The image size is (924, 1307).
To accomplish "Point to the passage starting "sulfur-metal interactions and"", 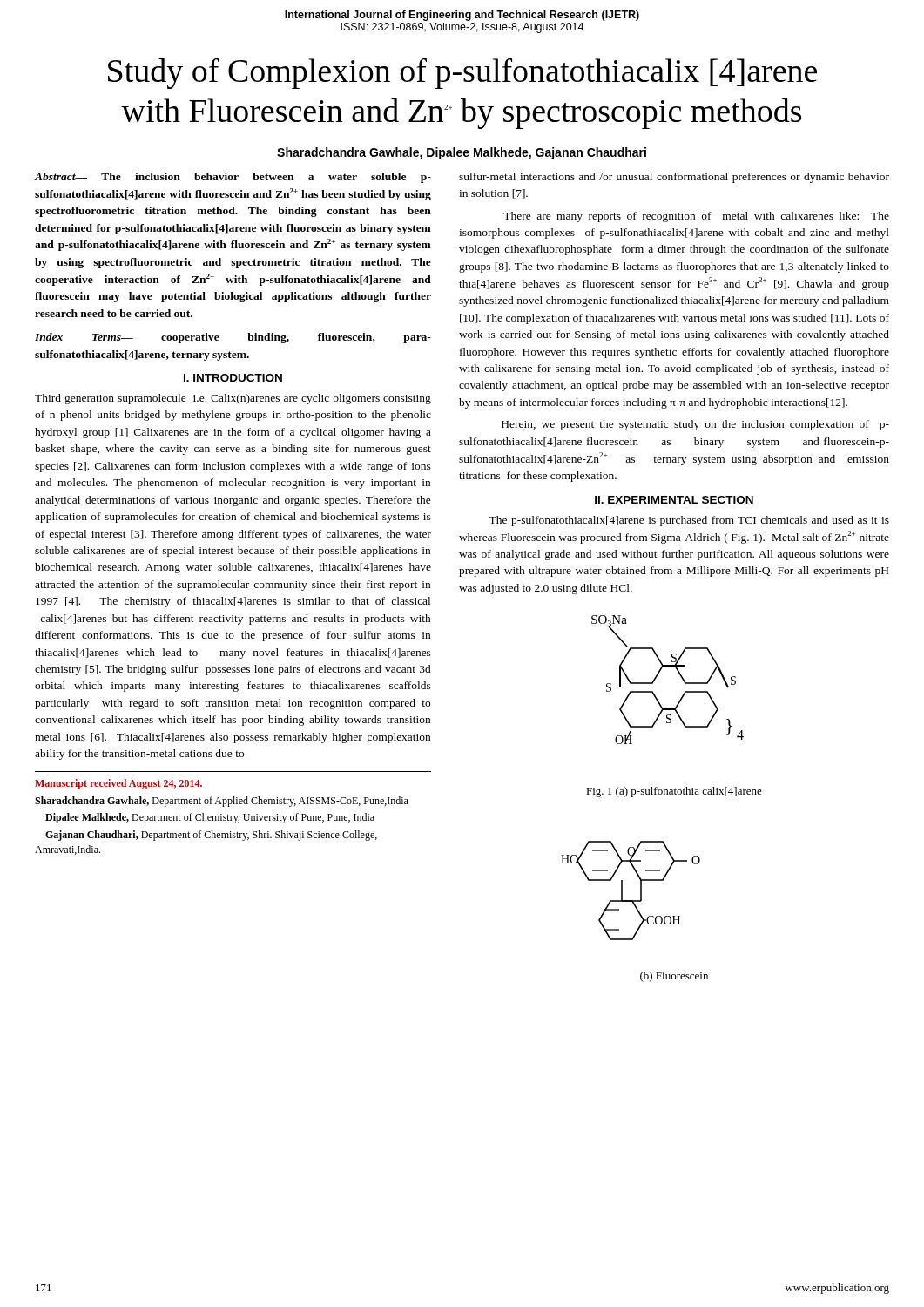I will pyautogui.click(x=674, y=185).
